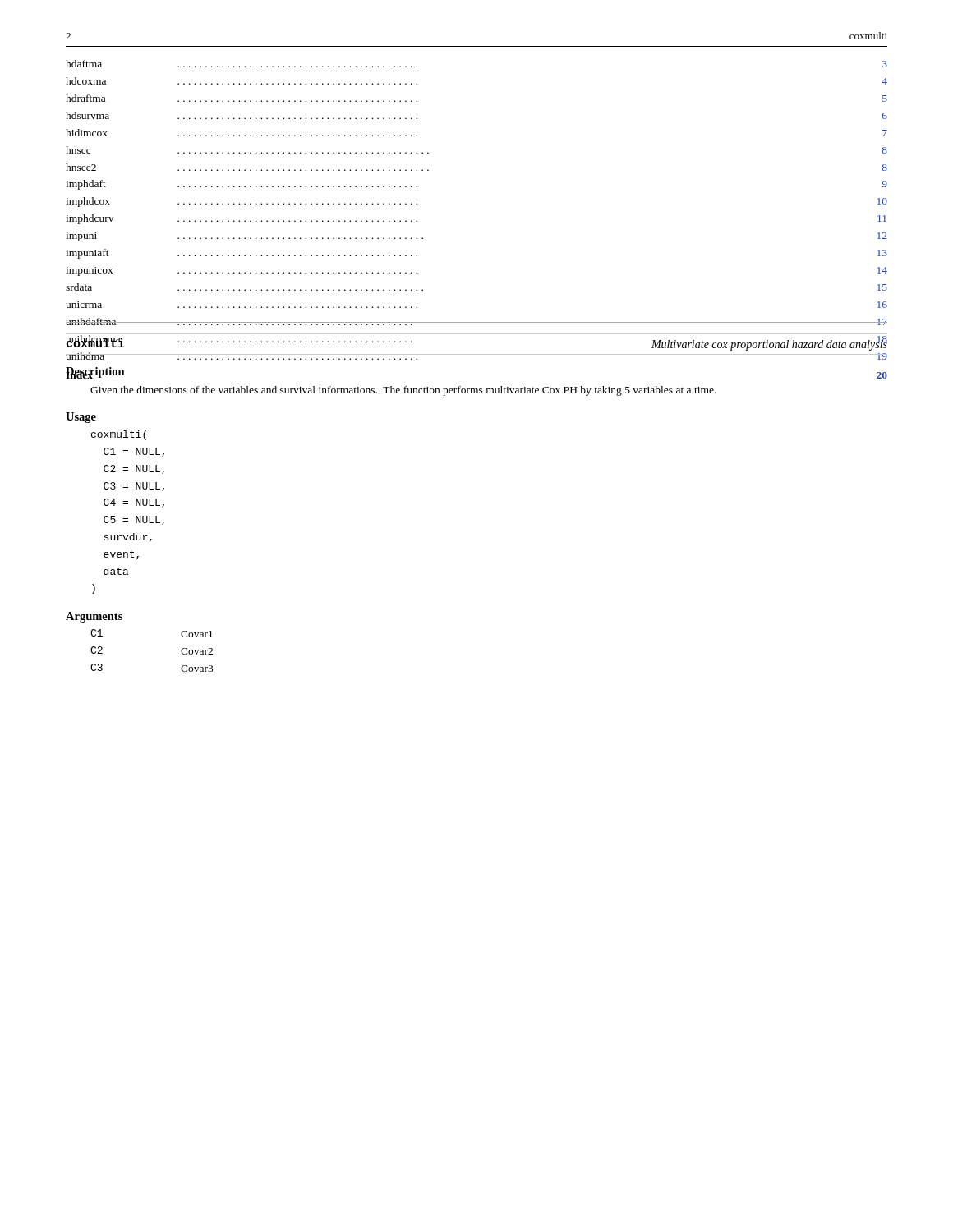Find the section header with the text "Index 20"
This screenshot has height=1232, width=953.
click(97, 372)
